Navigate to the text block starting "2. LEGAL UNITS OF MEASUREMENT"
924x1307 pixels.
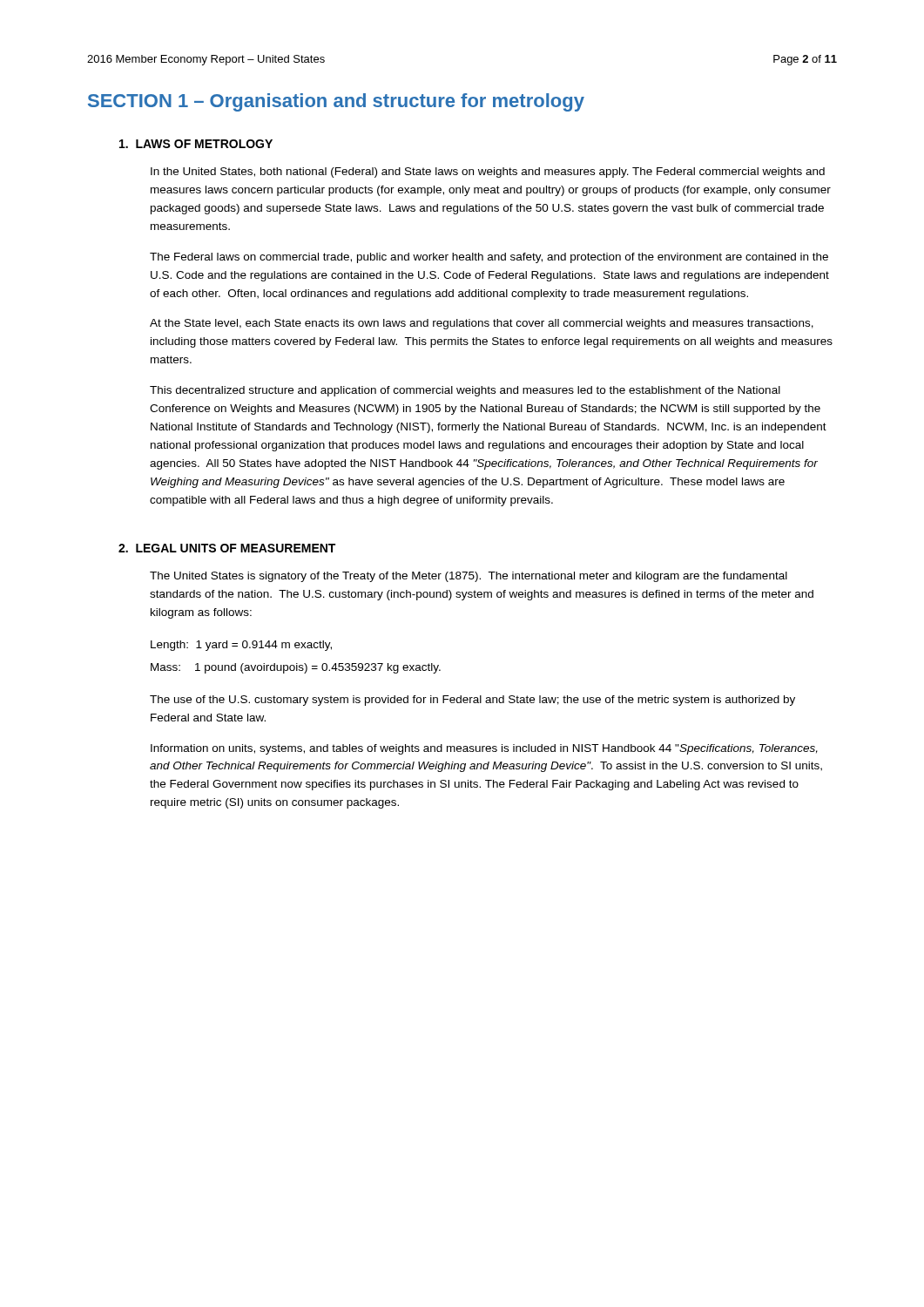click(227, 548)
